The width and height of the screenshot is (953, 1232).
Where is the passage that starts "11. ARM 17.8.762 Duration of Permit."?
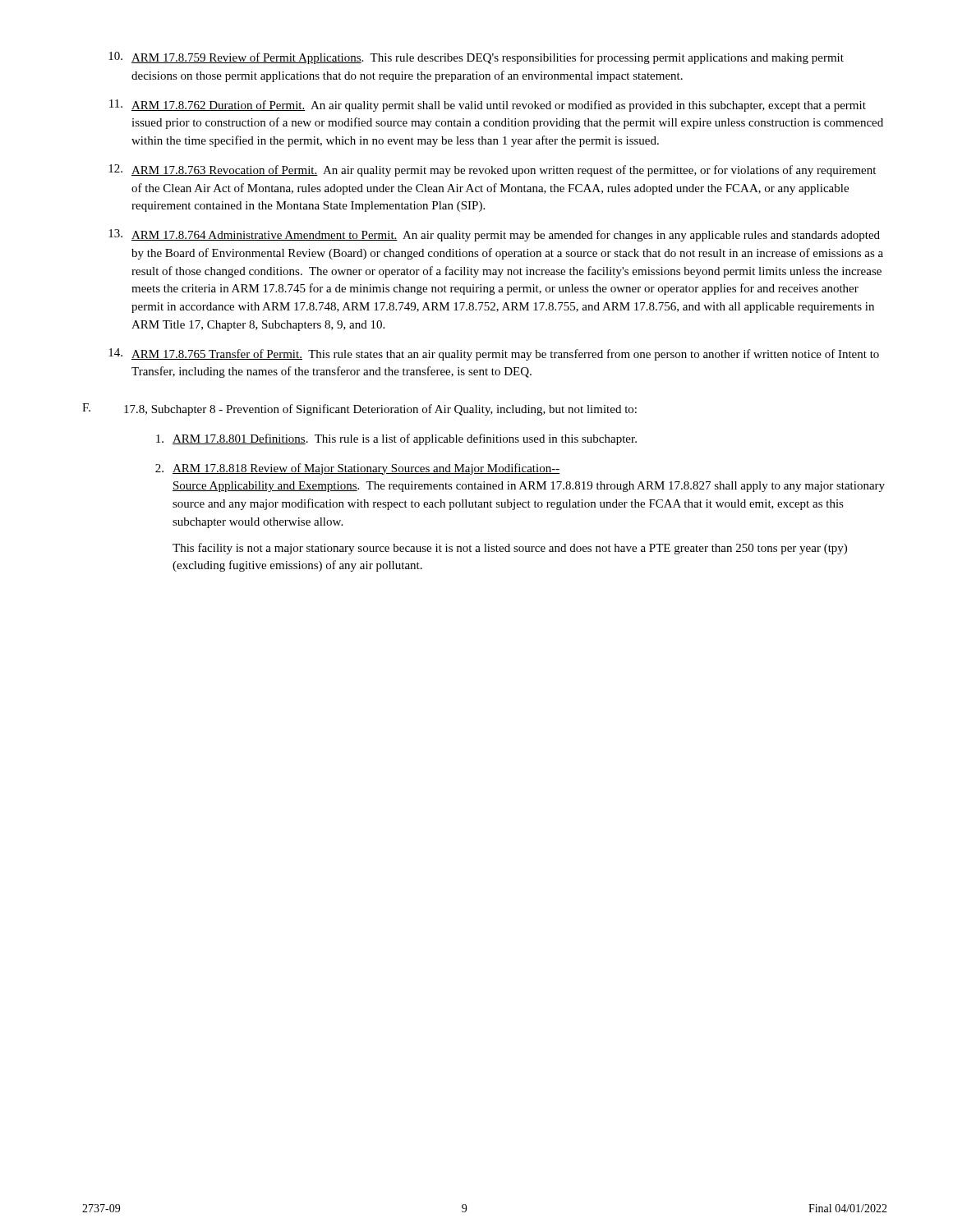click(485, 123)
